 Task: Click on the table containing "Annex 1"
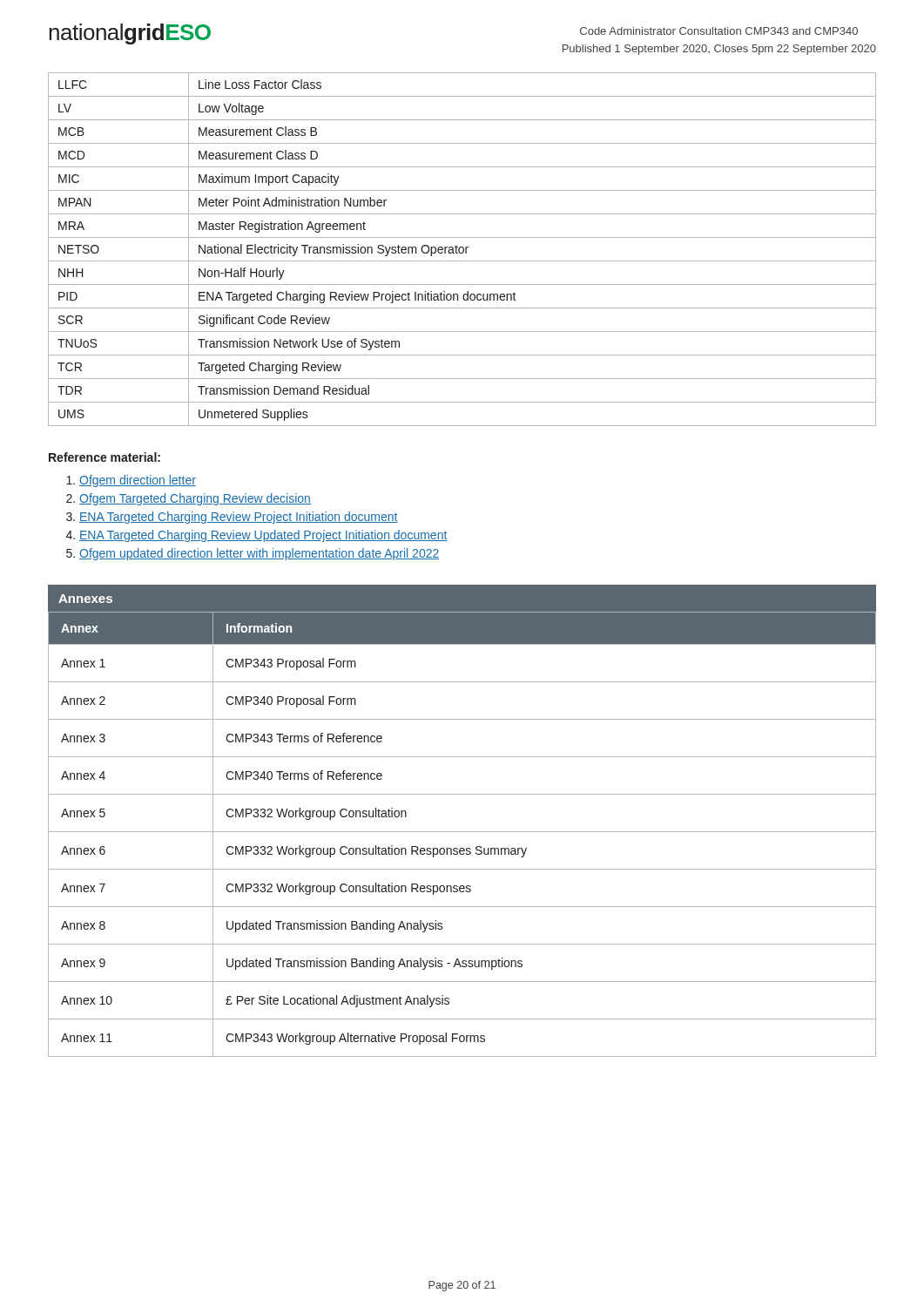(462, 834)
